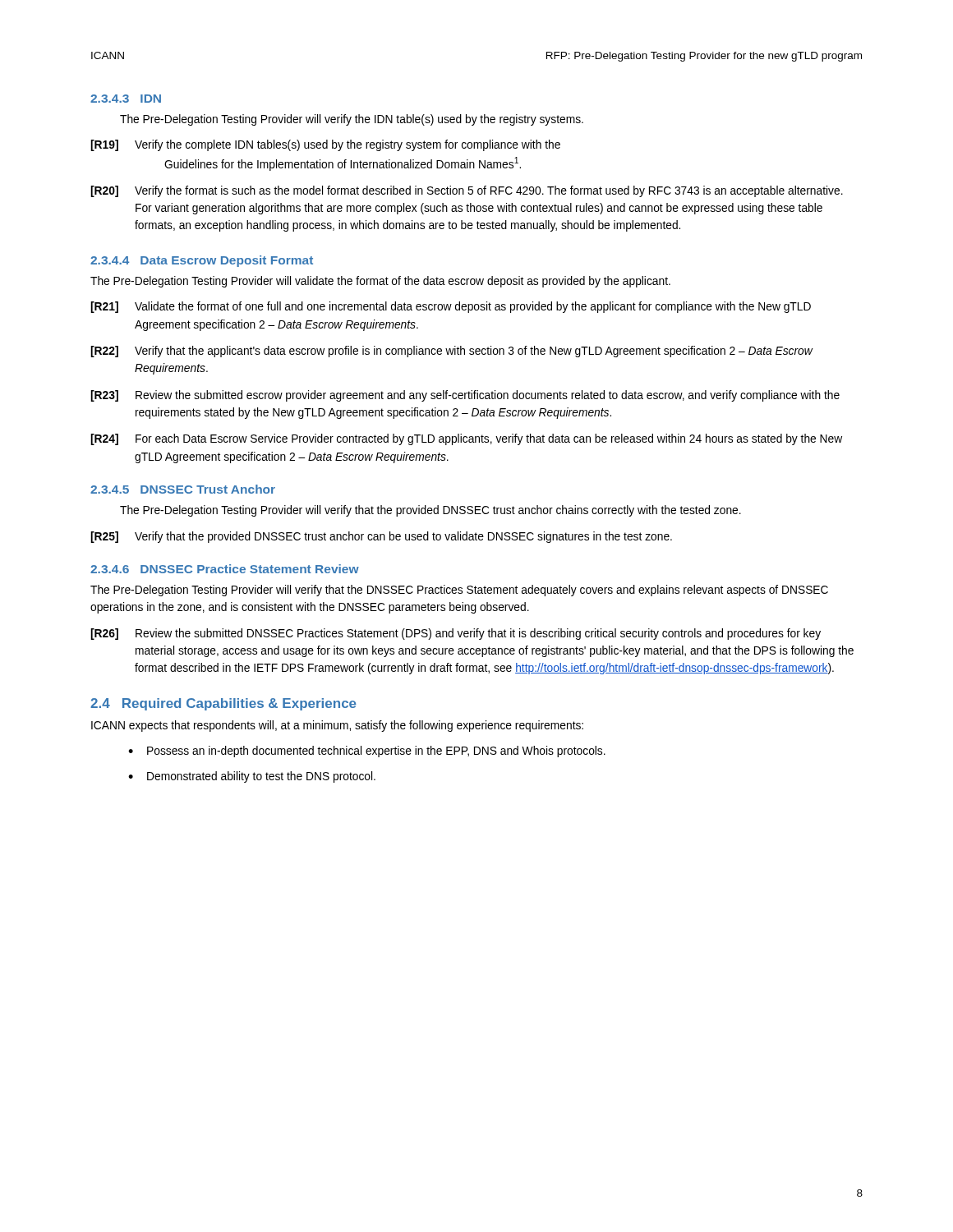
Task: Click on the section header that says "2.3.4.4 Data Escrow"
Action: pyautogui.click(x=202, y=260)
